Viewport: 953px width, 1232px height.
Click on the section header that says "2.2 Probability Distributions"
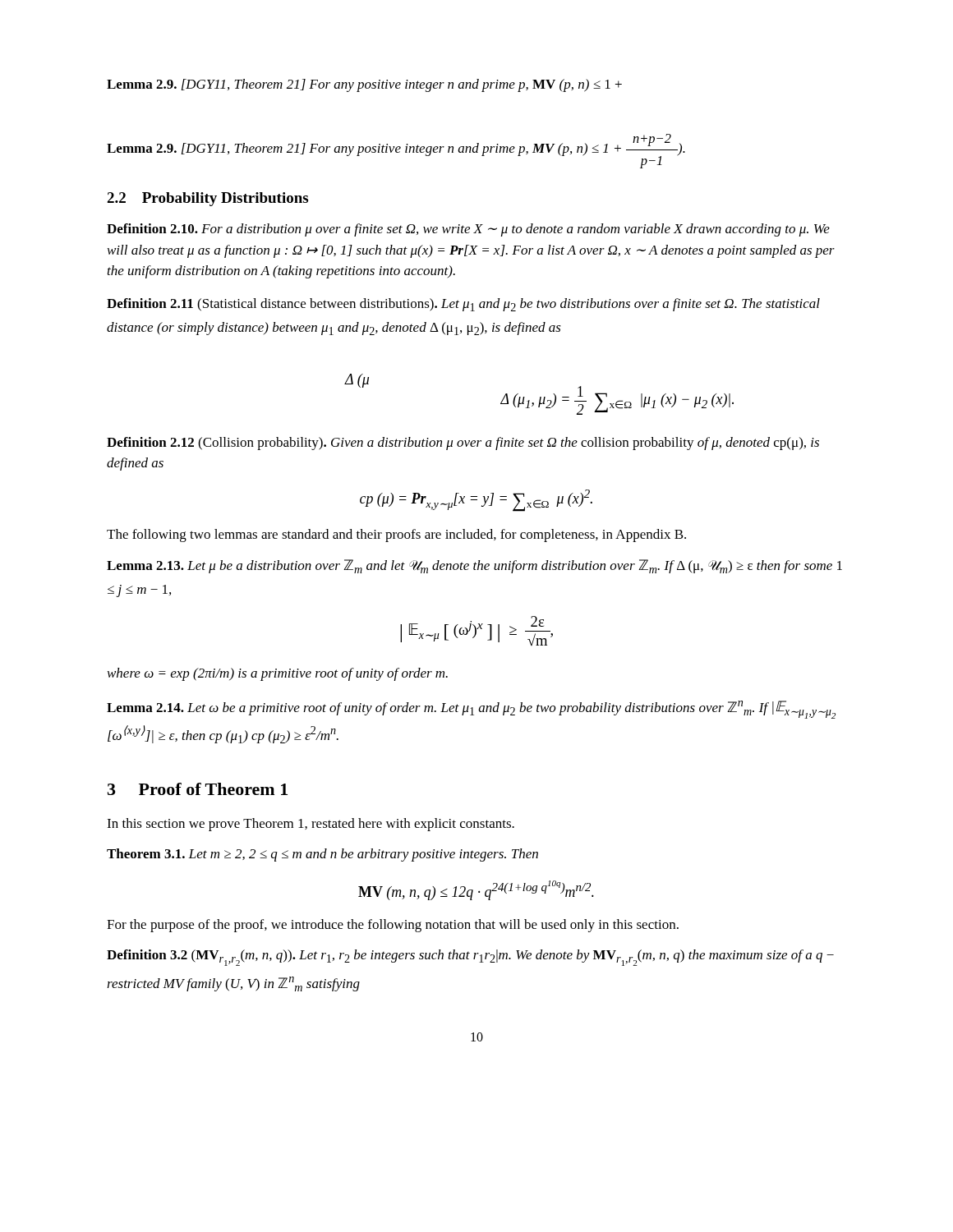coord(208,198)
